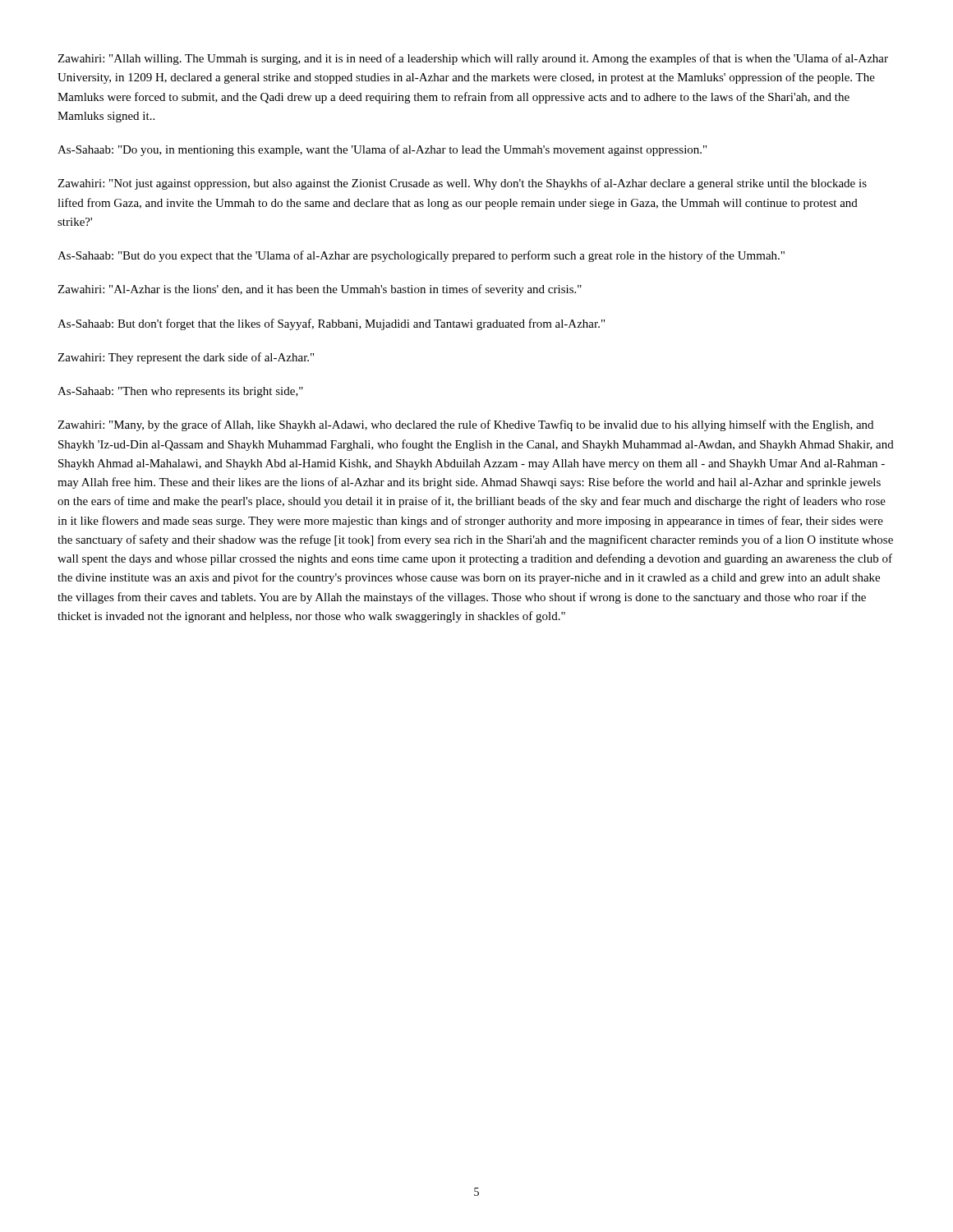
Task: Where is the passage that starts "Zawahiri: "Allah willing."?
Action: coord(473,87)
